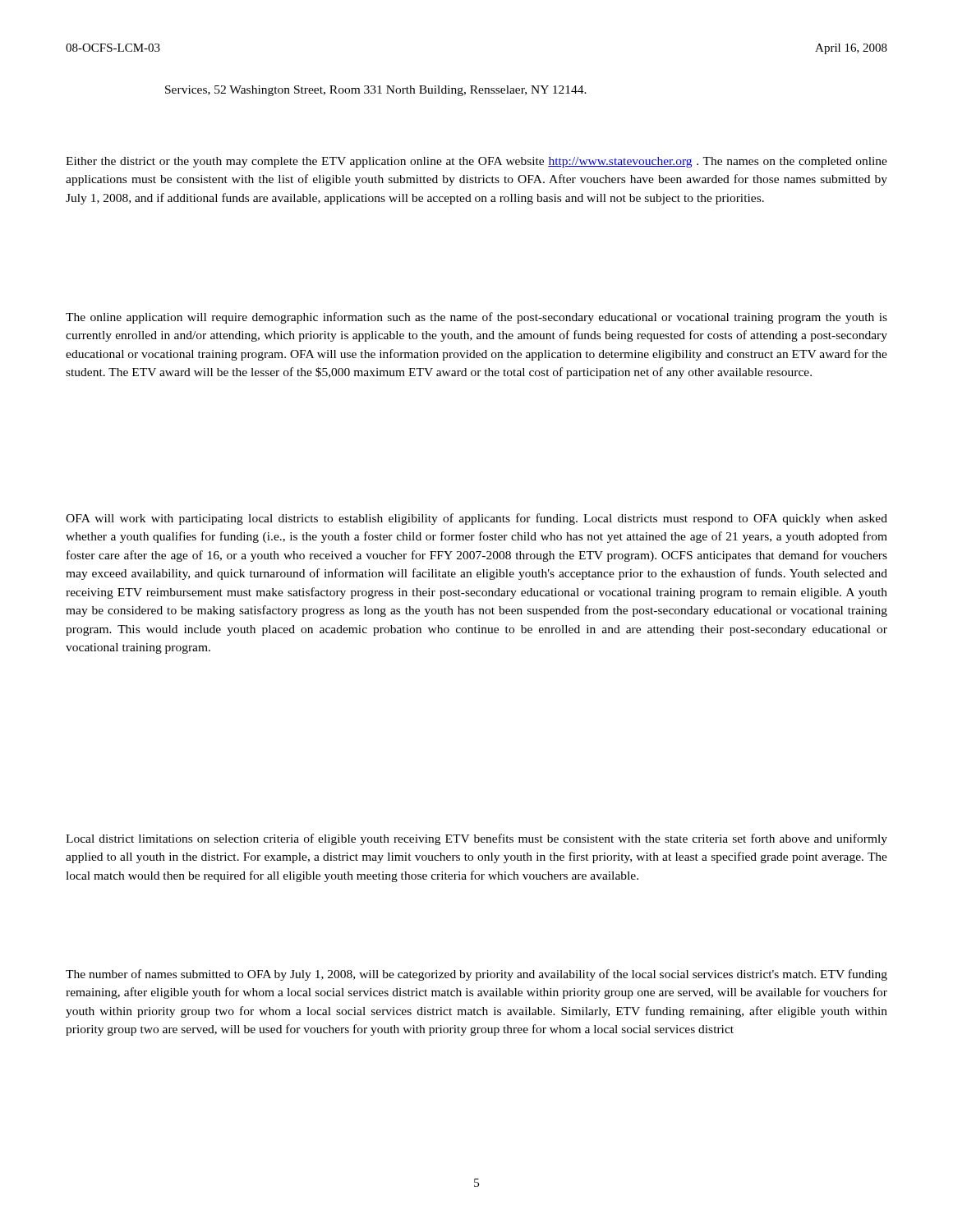Click on the region starting "Either the district or the youth may"
Screen dimensions: 1232x953
(x=476, y=179)
